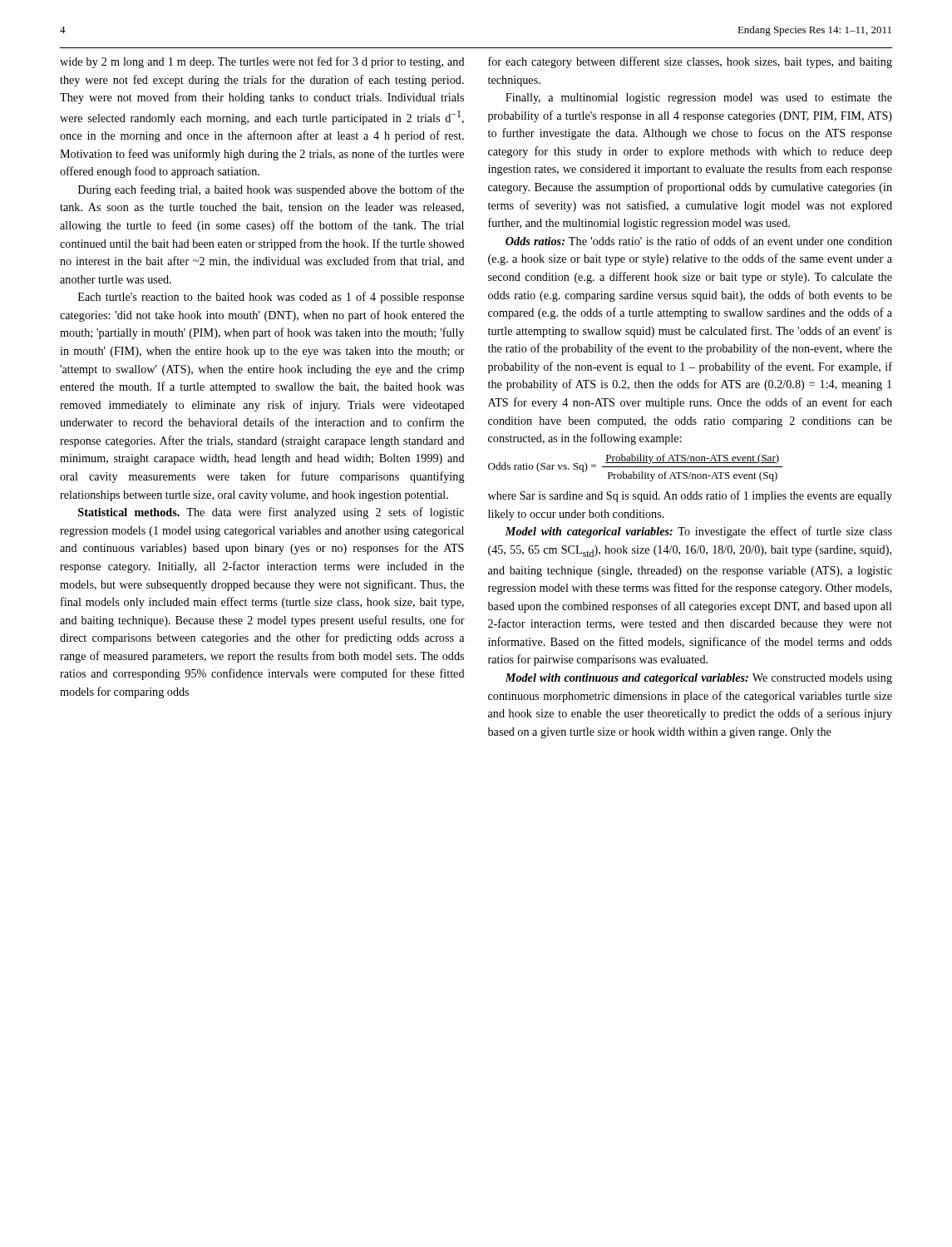Locate the region starting "Odds ratios: The 'odds ratio'"
952x1247 pixels.
690,340
